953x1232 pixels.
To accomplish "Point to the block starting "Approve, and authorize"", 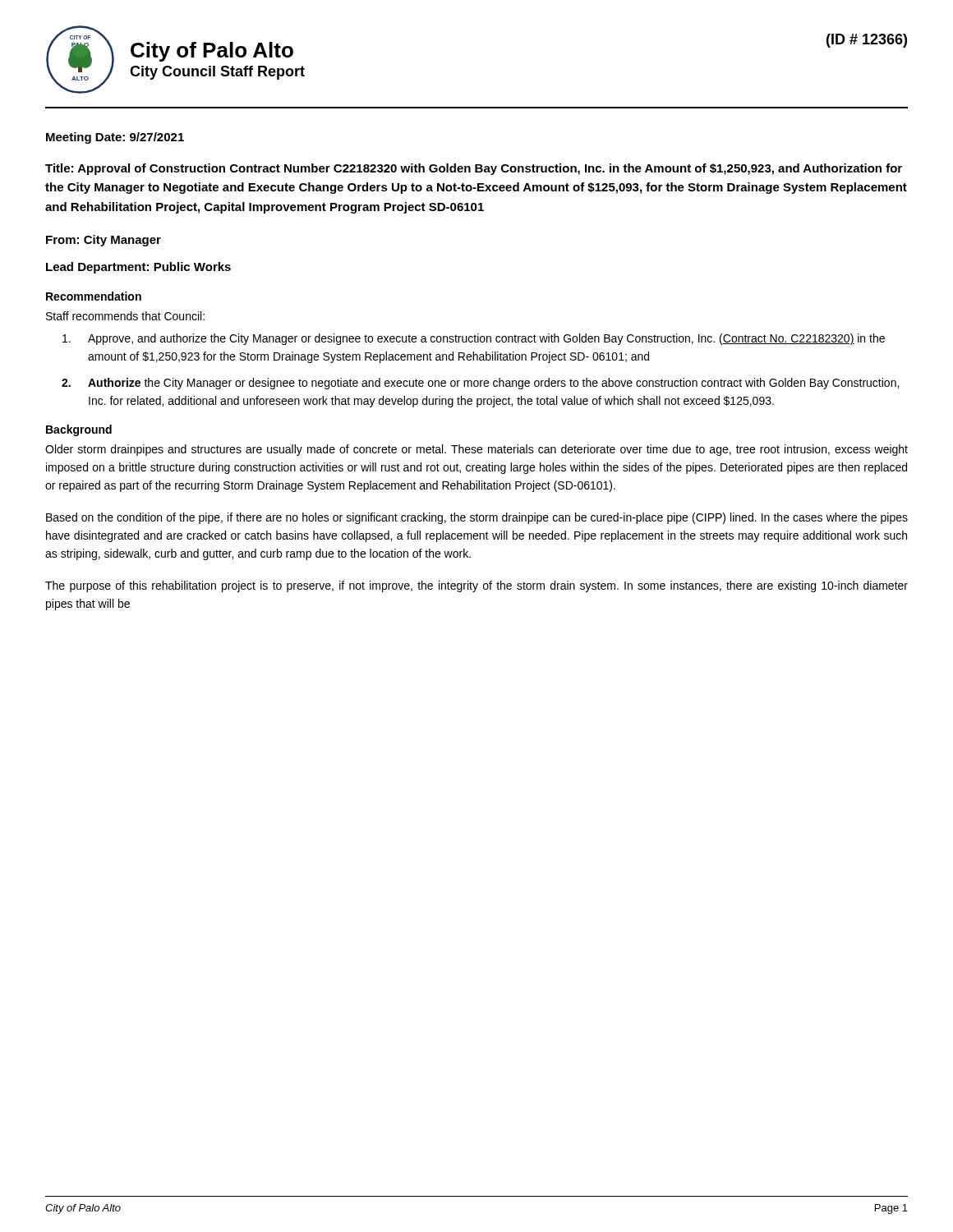I will (x=481, y=348).
